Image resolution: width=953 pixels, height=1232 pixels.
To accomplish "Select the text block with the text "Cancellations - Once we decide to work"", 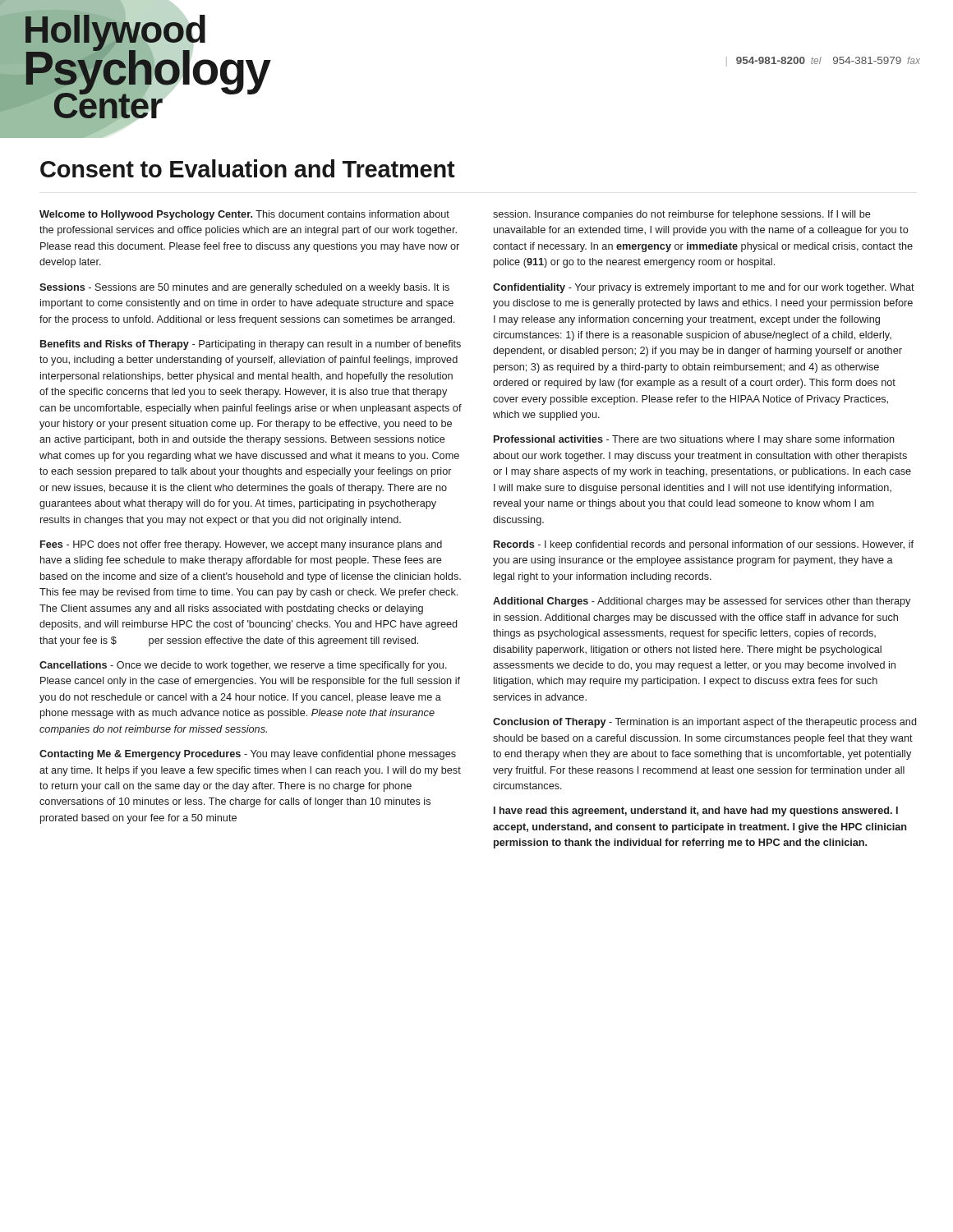I will [x=250, y=697].
